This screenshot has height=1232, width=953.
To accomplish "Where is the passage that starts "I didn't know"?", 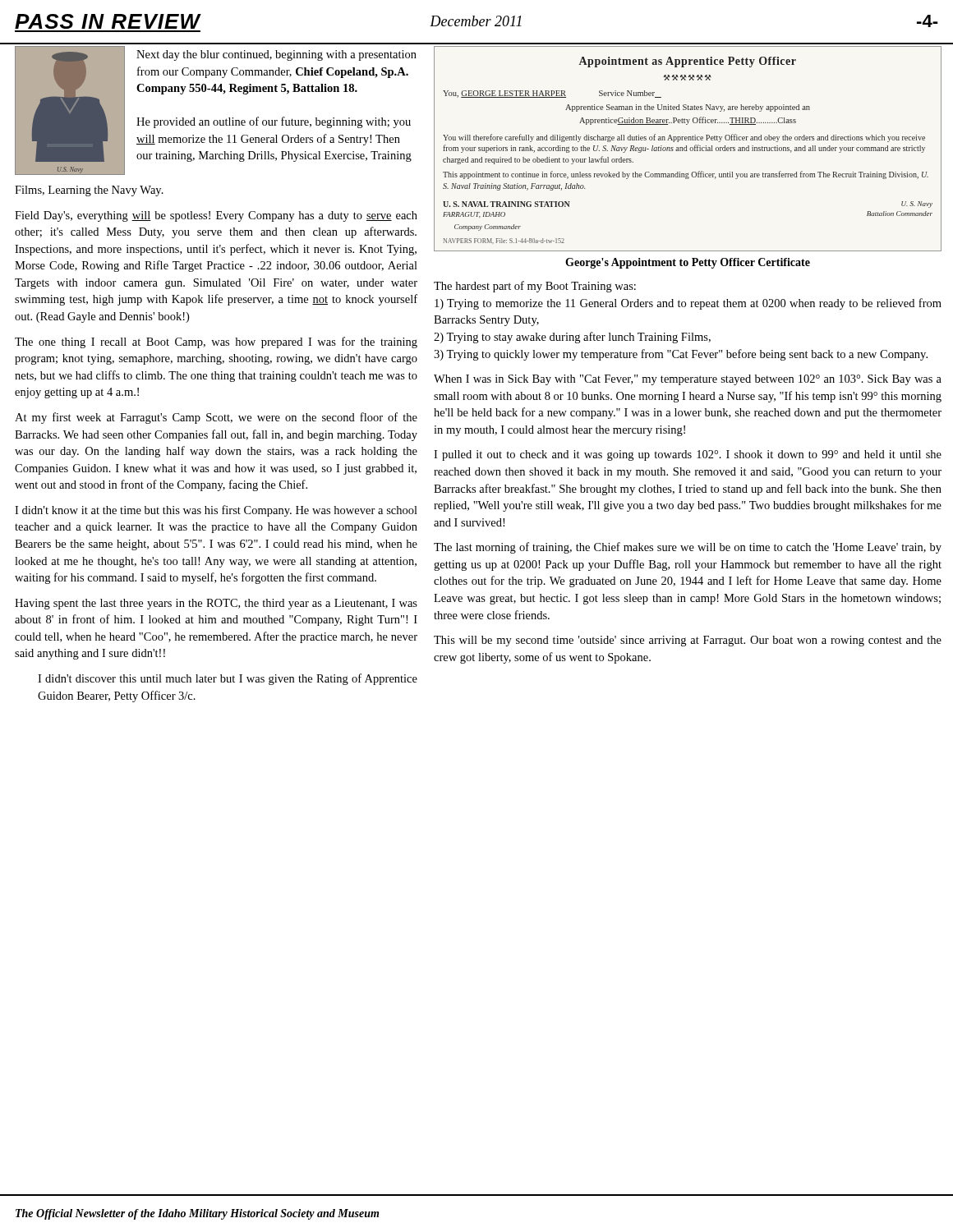I will point(216,544).
